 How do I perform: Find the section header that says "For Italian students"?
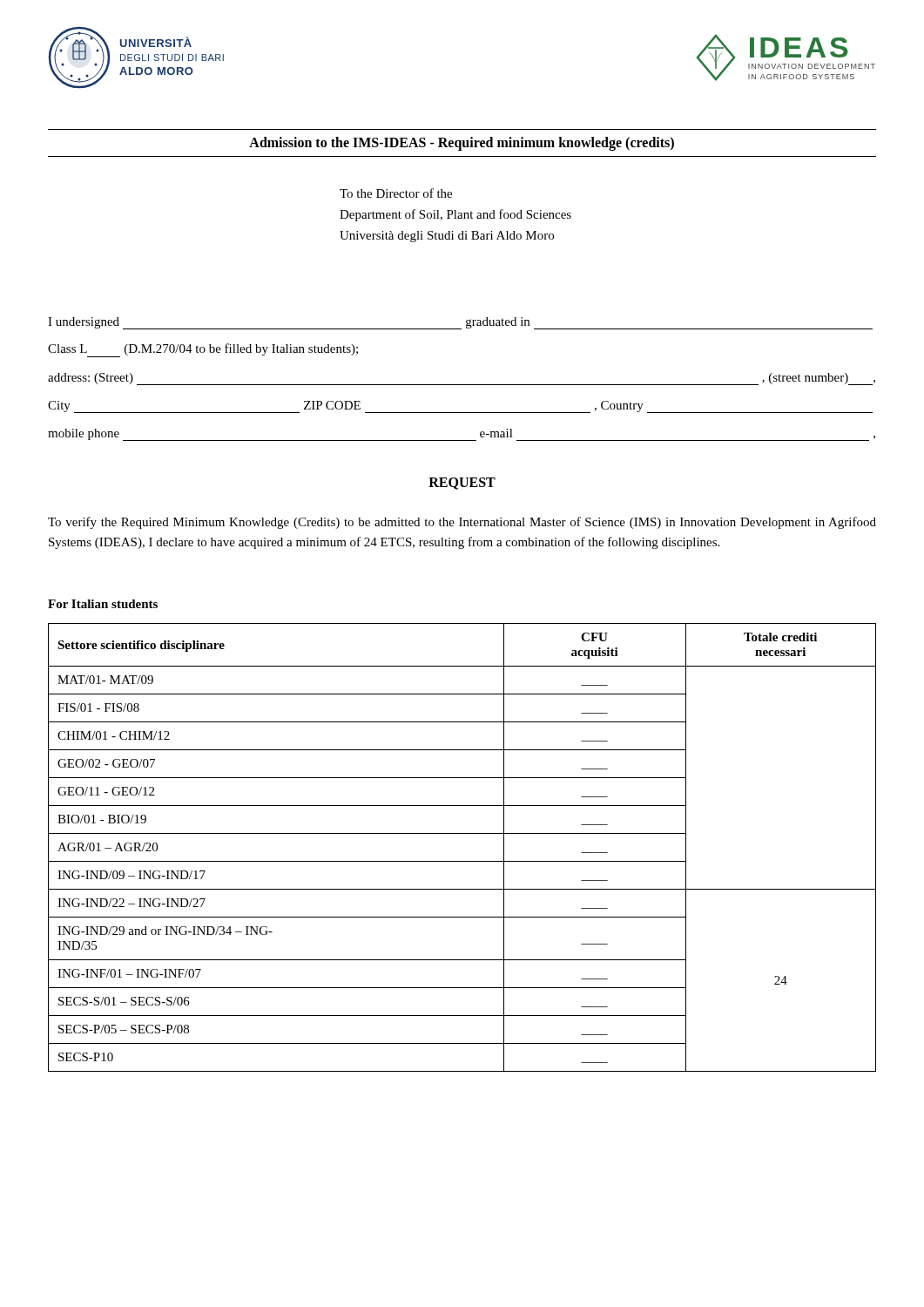(x=103, y=604)
